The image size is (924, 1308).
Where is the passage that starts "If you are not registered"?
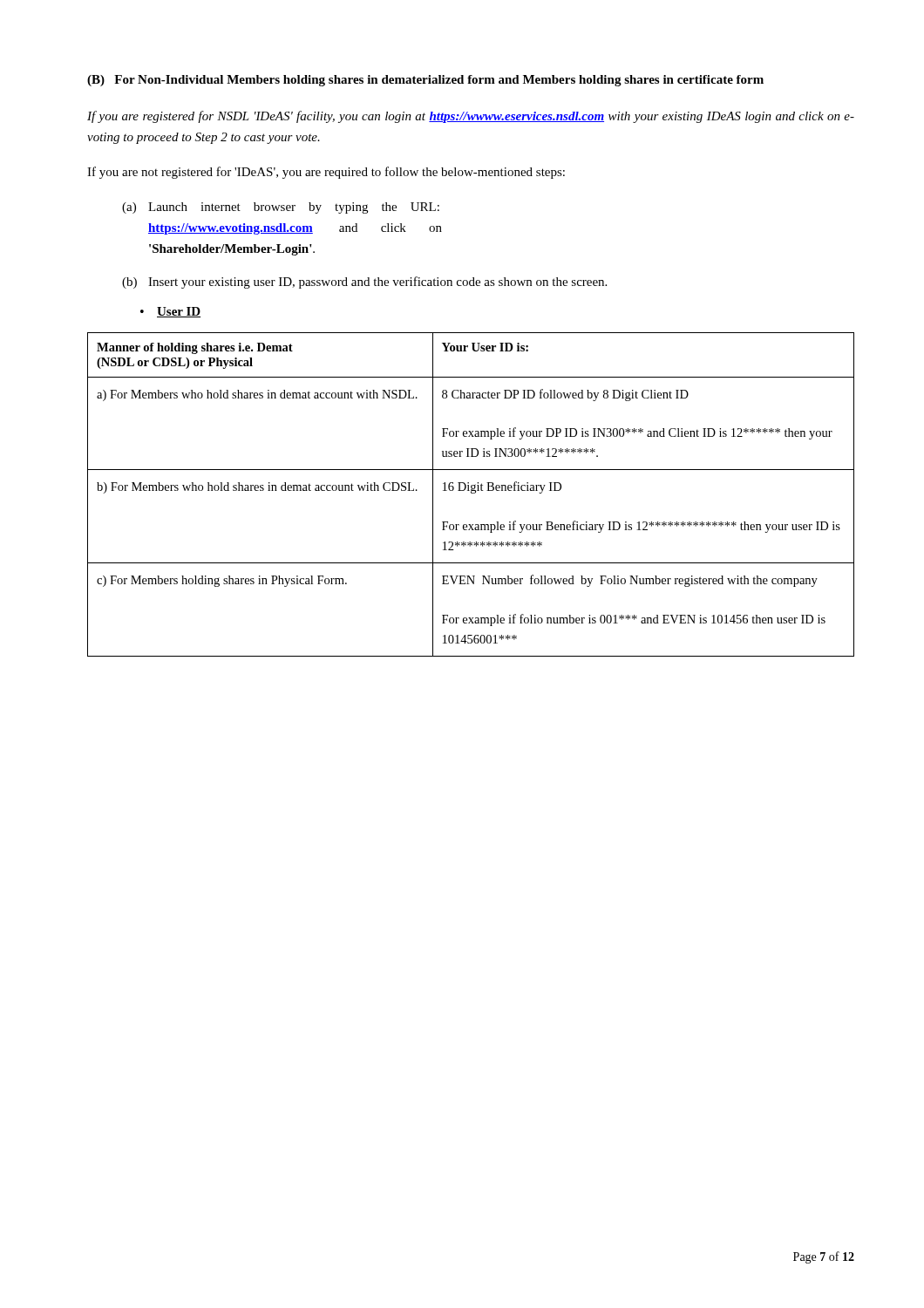pyautogui.click(x=326, y=171)
